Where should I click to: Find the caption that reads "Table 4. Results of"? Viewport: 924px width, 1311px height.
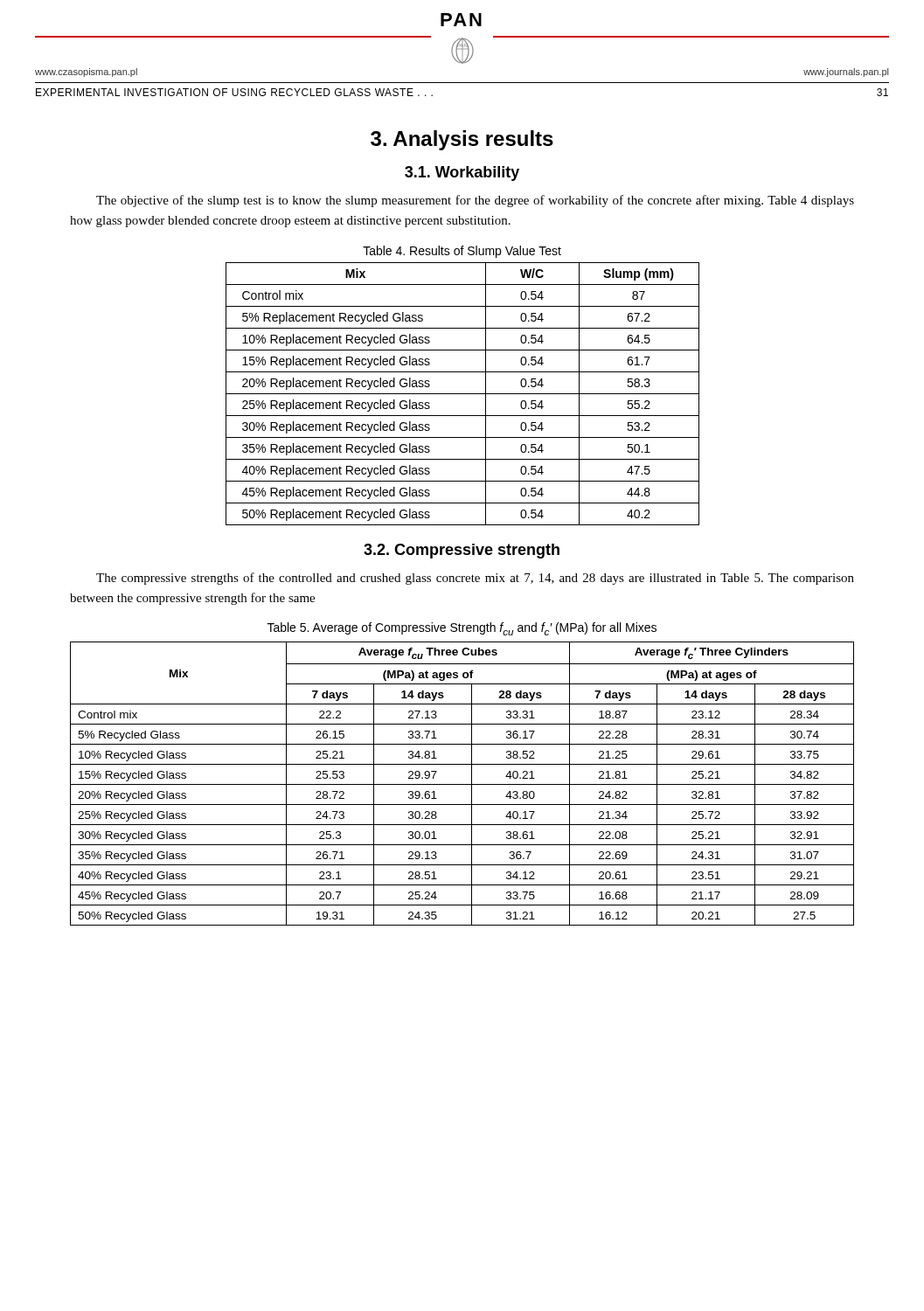462,250
